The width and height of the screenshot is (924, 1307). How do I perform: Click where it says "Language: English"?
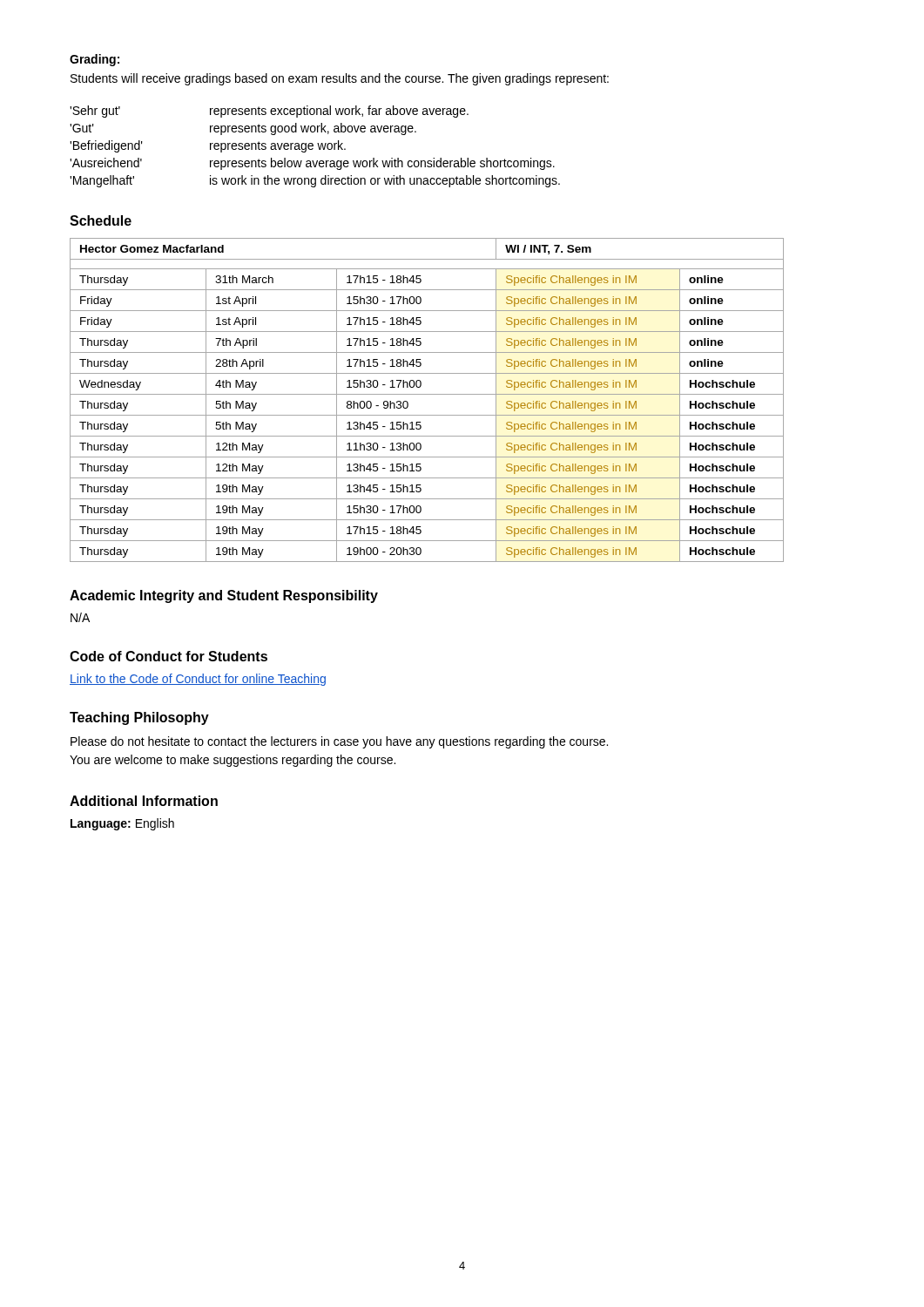(x=122, y=823)
